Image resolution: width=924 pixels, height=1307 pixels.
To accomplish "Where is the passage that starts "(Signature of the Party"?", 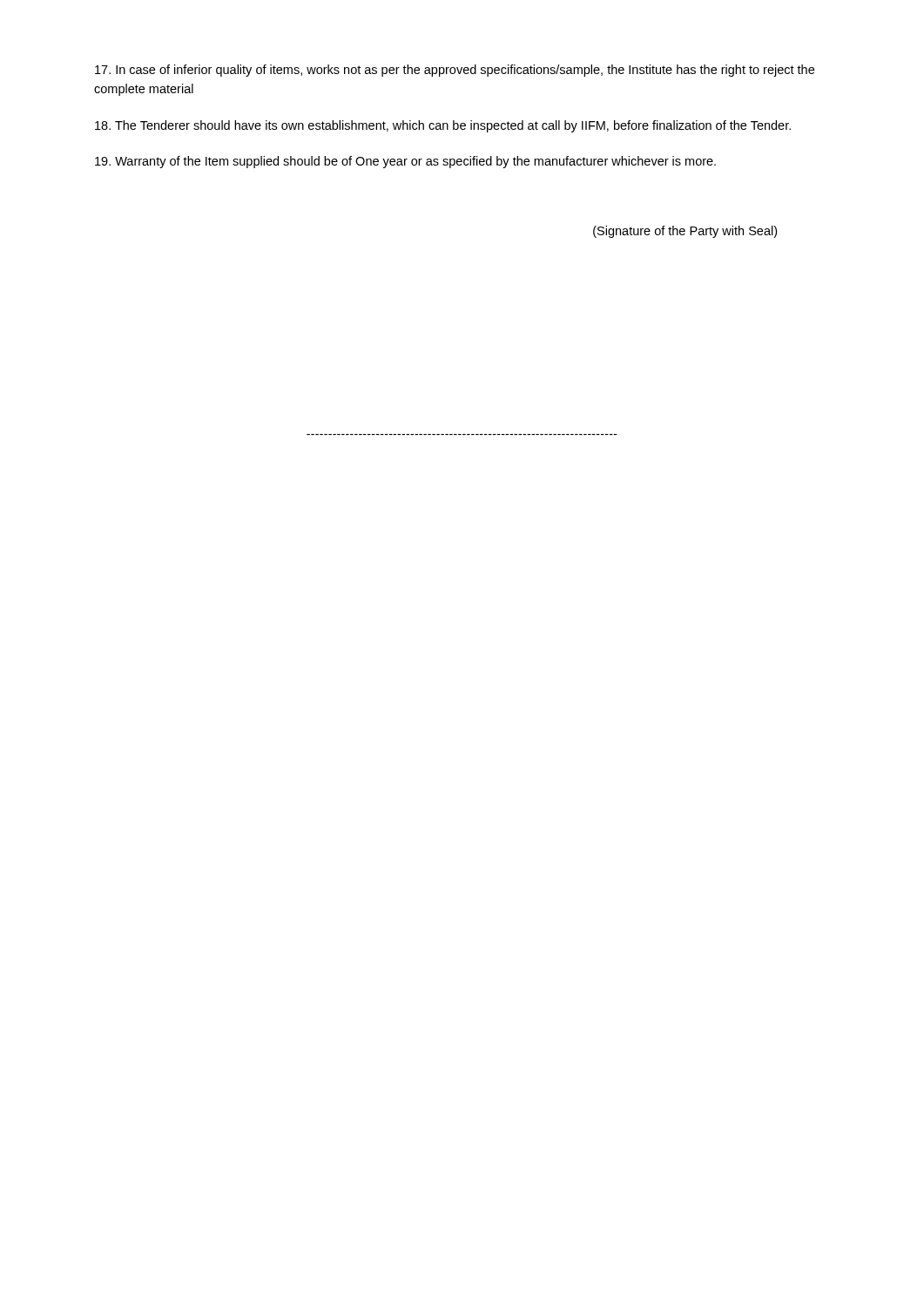I will tap(685, 231).
